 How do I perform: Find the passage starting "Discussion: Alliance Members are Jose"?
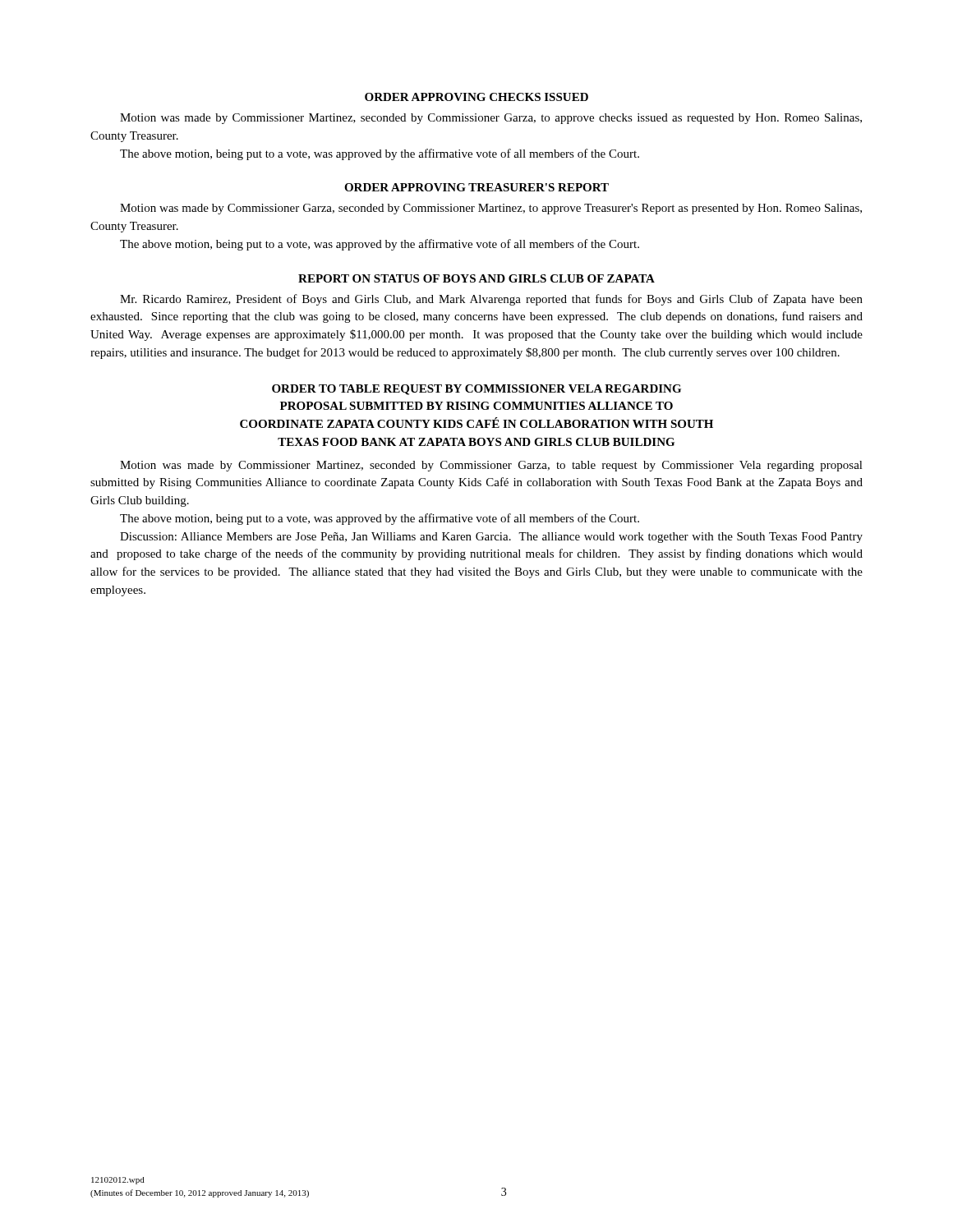tap(476, 563)
